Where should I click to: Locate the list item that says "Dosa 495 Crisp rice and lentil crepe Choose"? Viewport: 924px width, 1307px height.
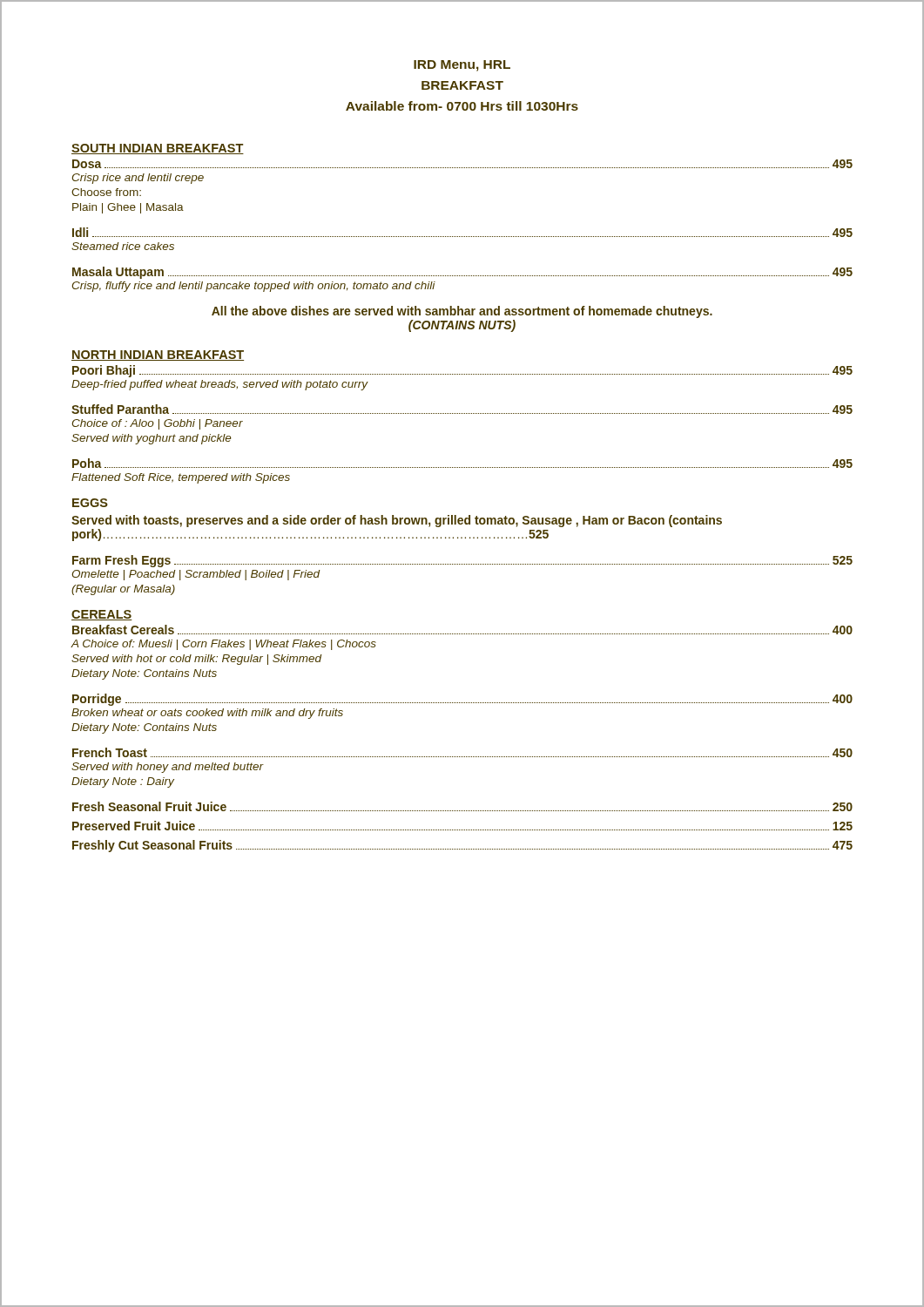pos(462,164)
